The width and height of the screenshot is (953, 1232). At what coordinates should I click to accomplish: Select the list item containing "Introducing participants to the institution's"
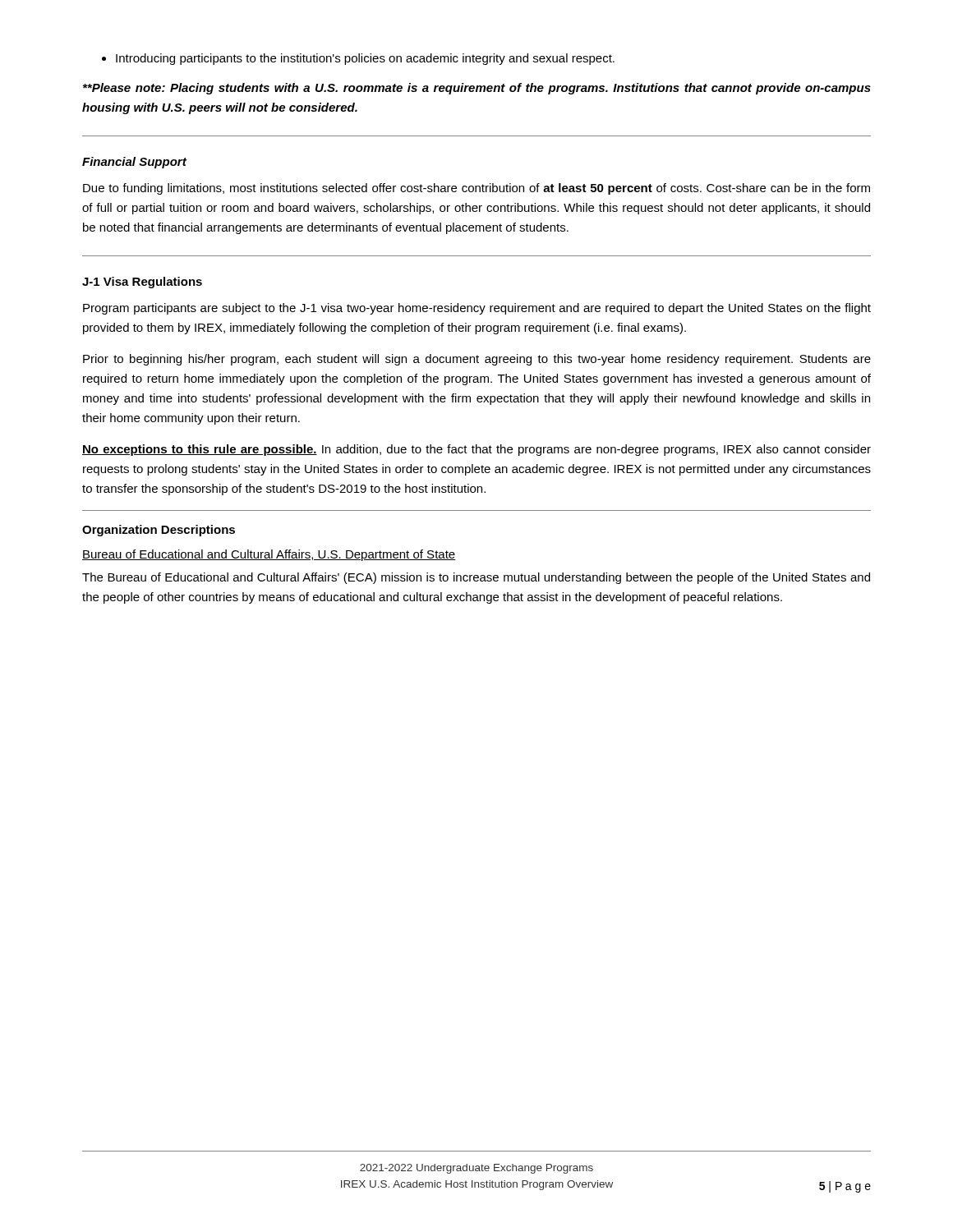tap(484, 59)
